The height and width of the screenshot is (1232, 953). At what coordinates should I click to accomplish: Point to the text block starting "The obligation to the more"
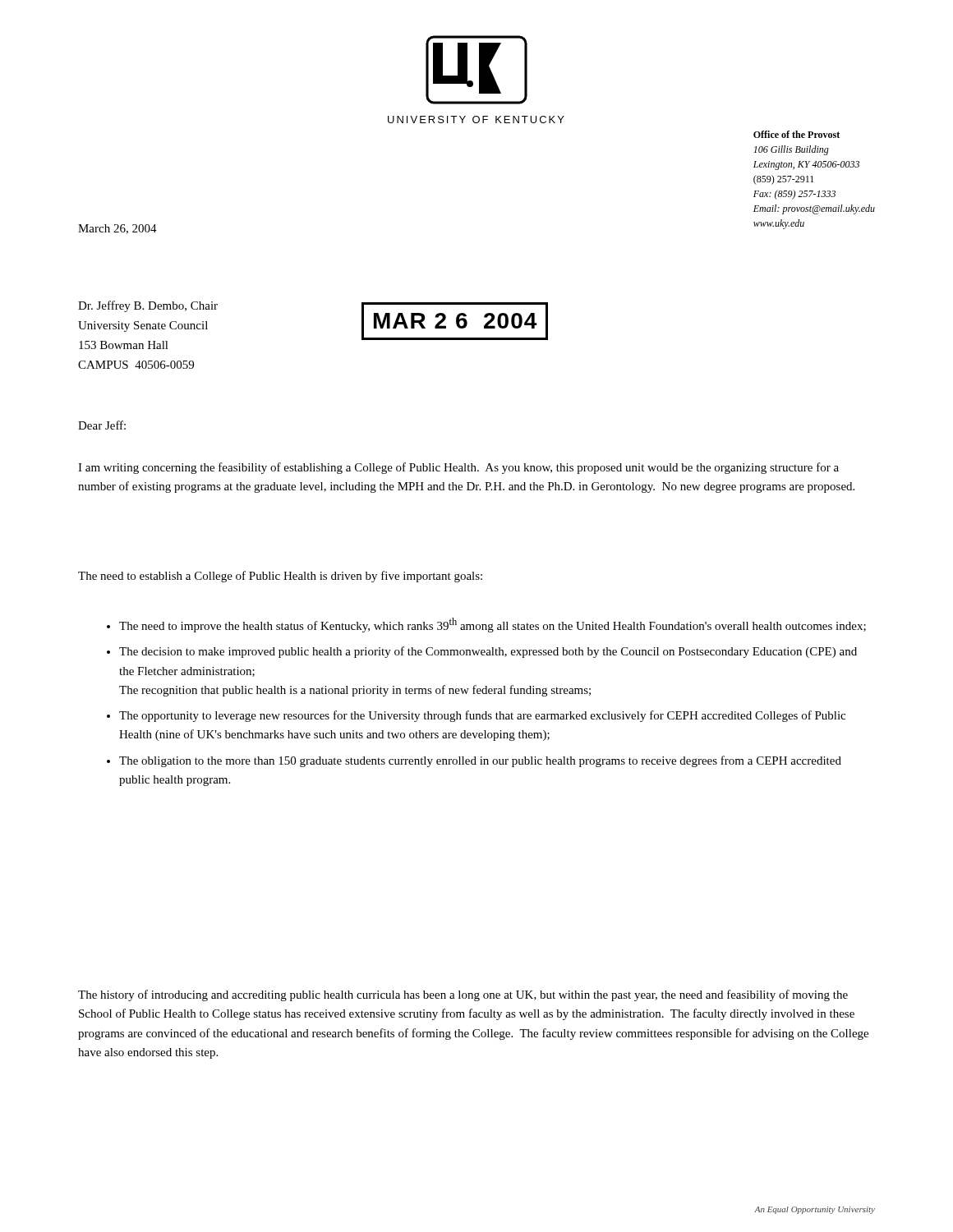tap(480, 770)
